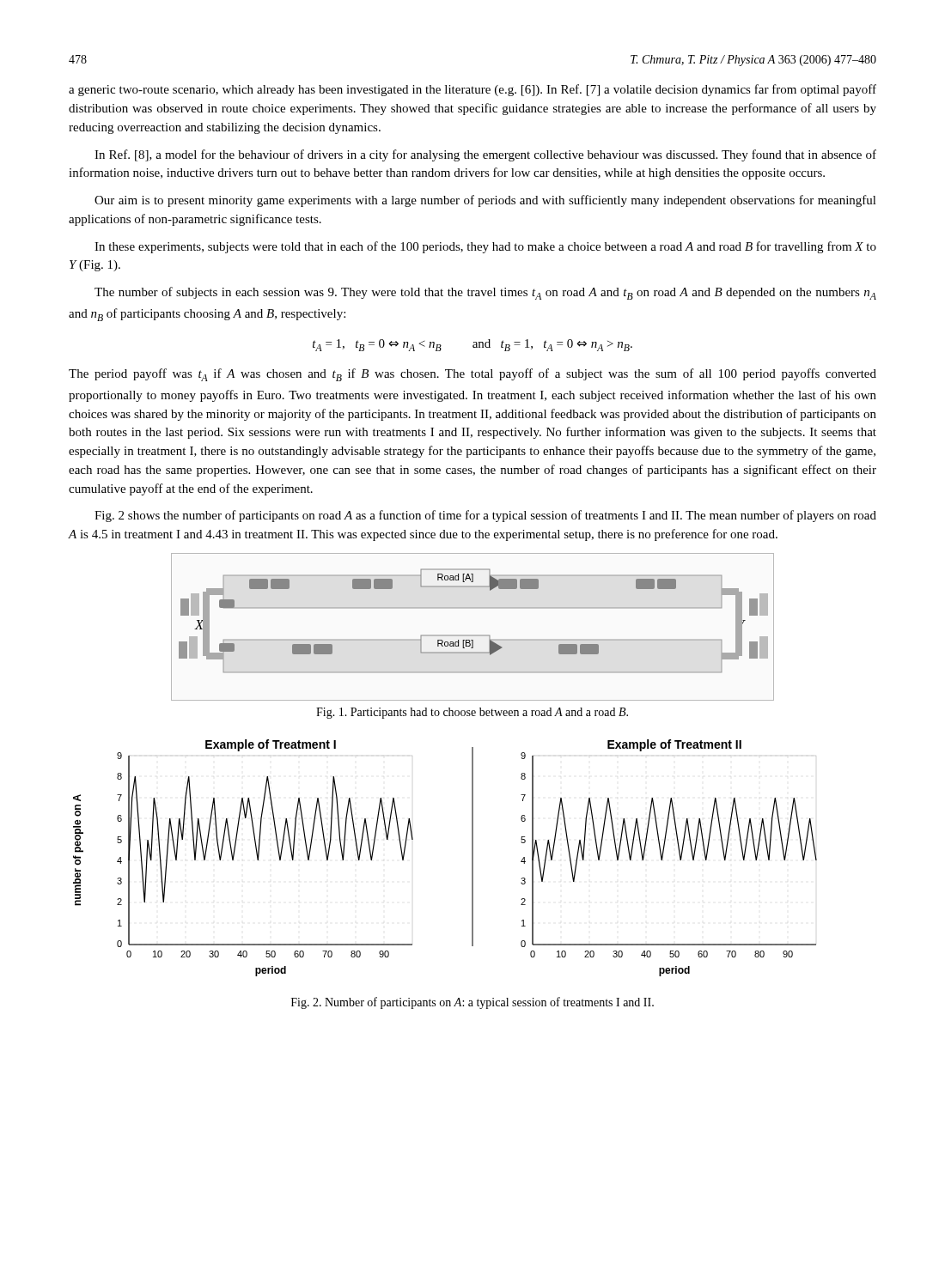Find the formula that reads "tA = 1, tB ="

[472, 346]
